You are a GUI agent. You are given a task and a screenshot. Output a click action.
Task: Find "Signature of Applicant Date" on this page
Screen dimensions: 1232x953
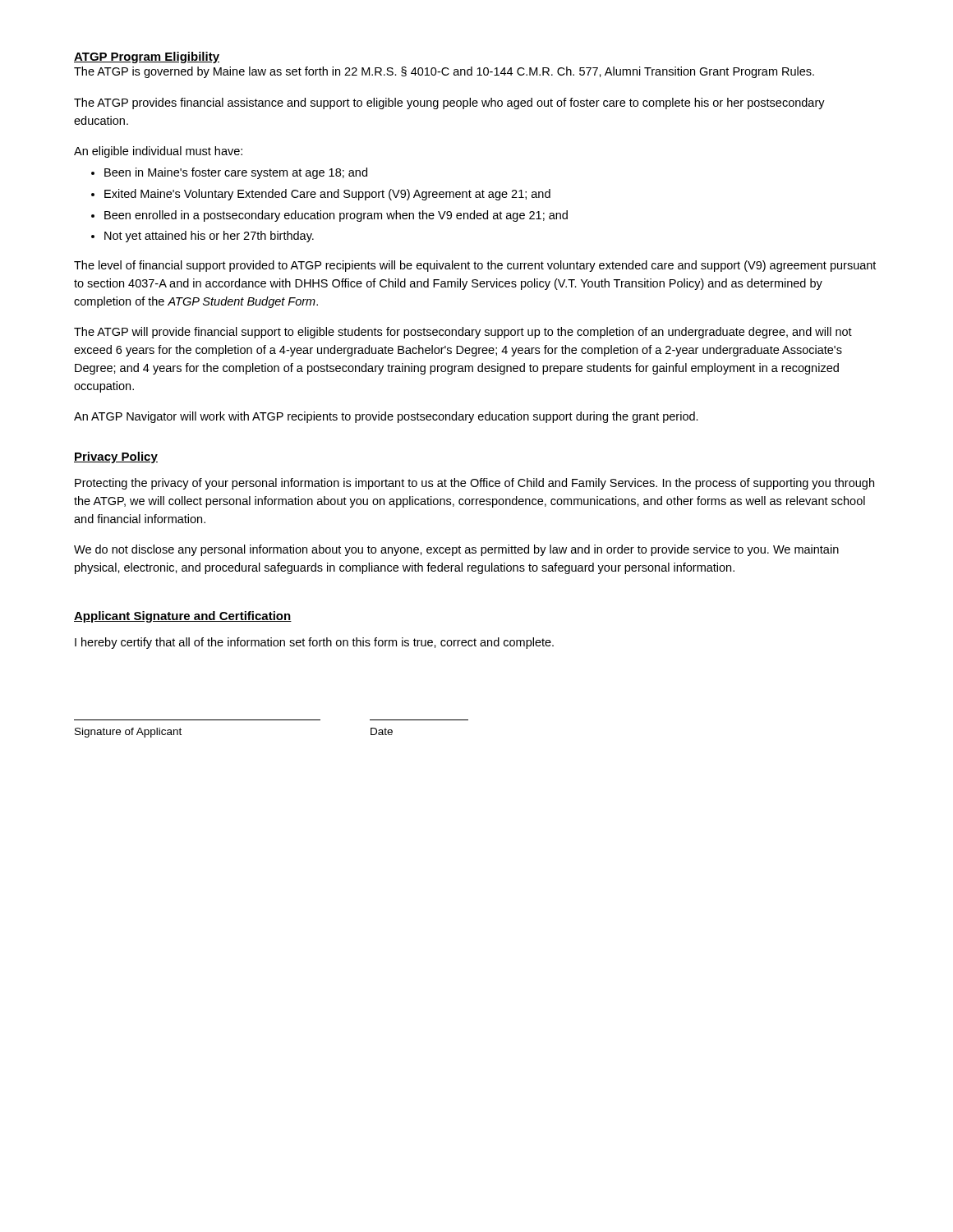pyautogui.click(x=476, y=719)
